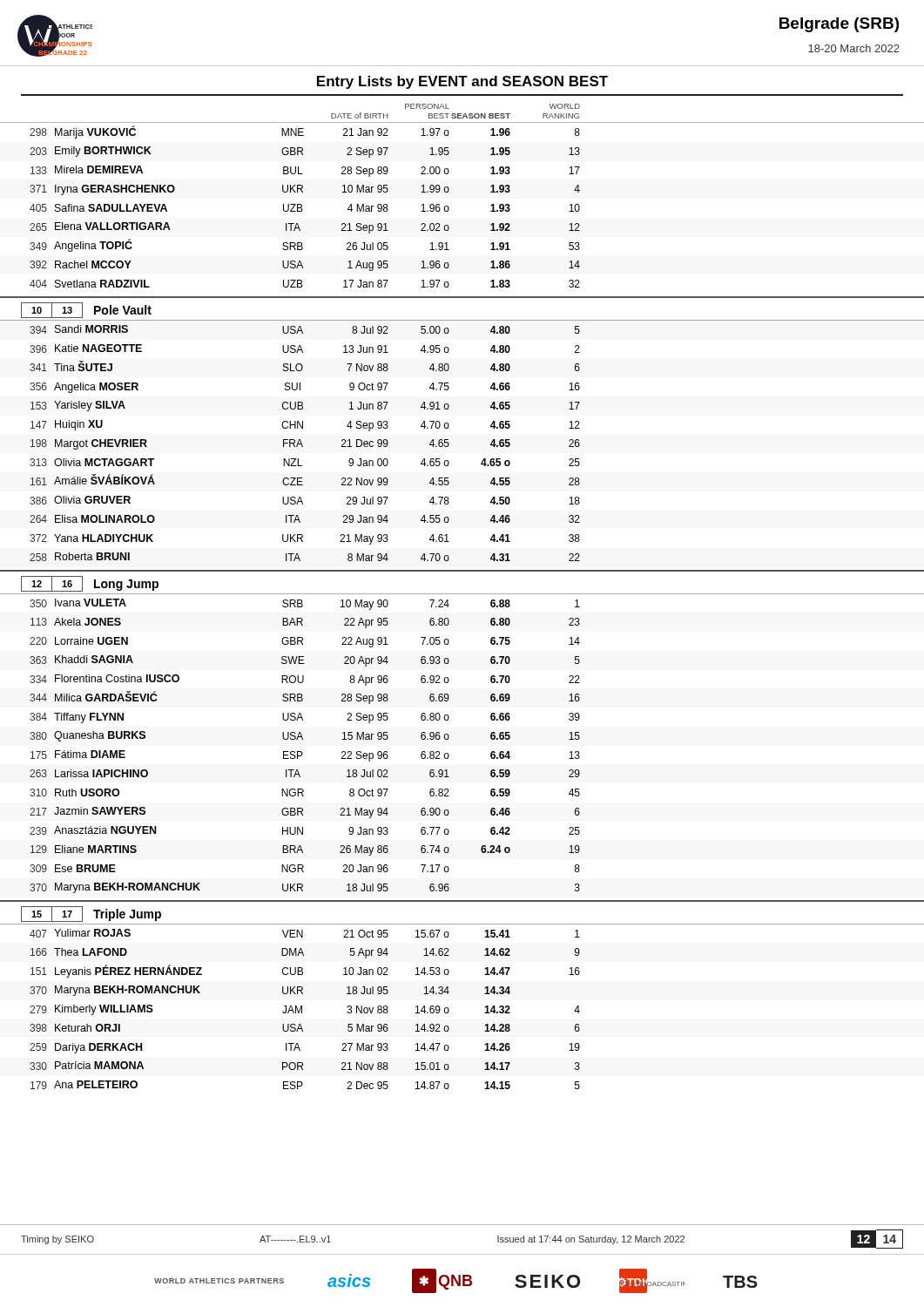Screen dimensions: 1307x924
Task: Select the table that reads "407 Yulimar ROJAS"
Action: [462, 1009]
